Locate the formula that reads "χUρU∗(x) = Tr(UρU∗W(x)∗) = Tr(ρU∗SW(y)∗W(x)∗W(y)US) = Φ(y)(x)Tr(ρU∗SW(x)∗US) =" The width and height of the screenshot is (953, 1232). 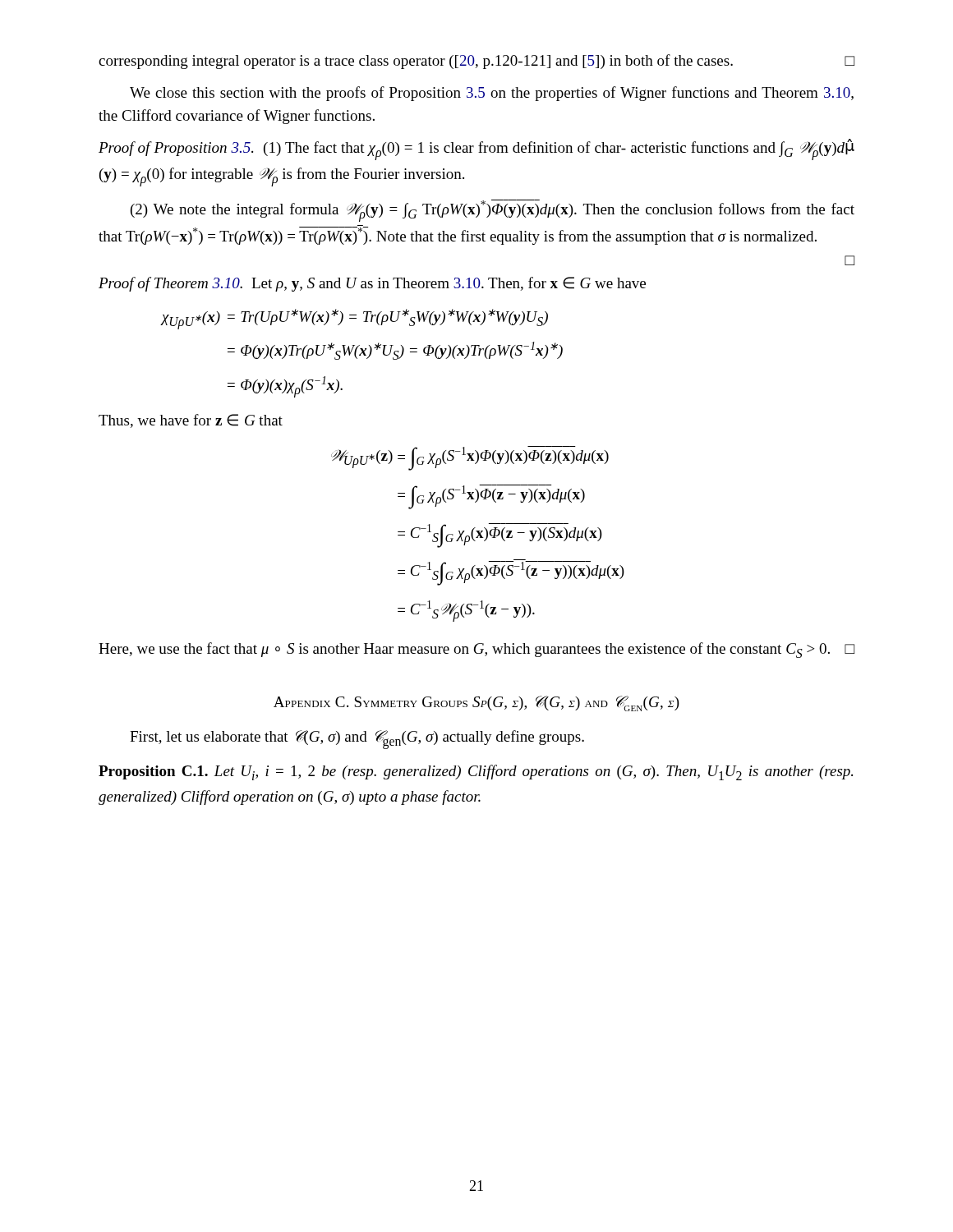362,352
